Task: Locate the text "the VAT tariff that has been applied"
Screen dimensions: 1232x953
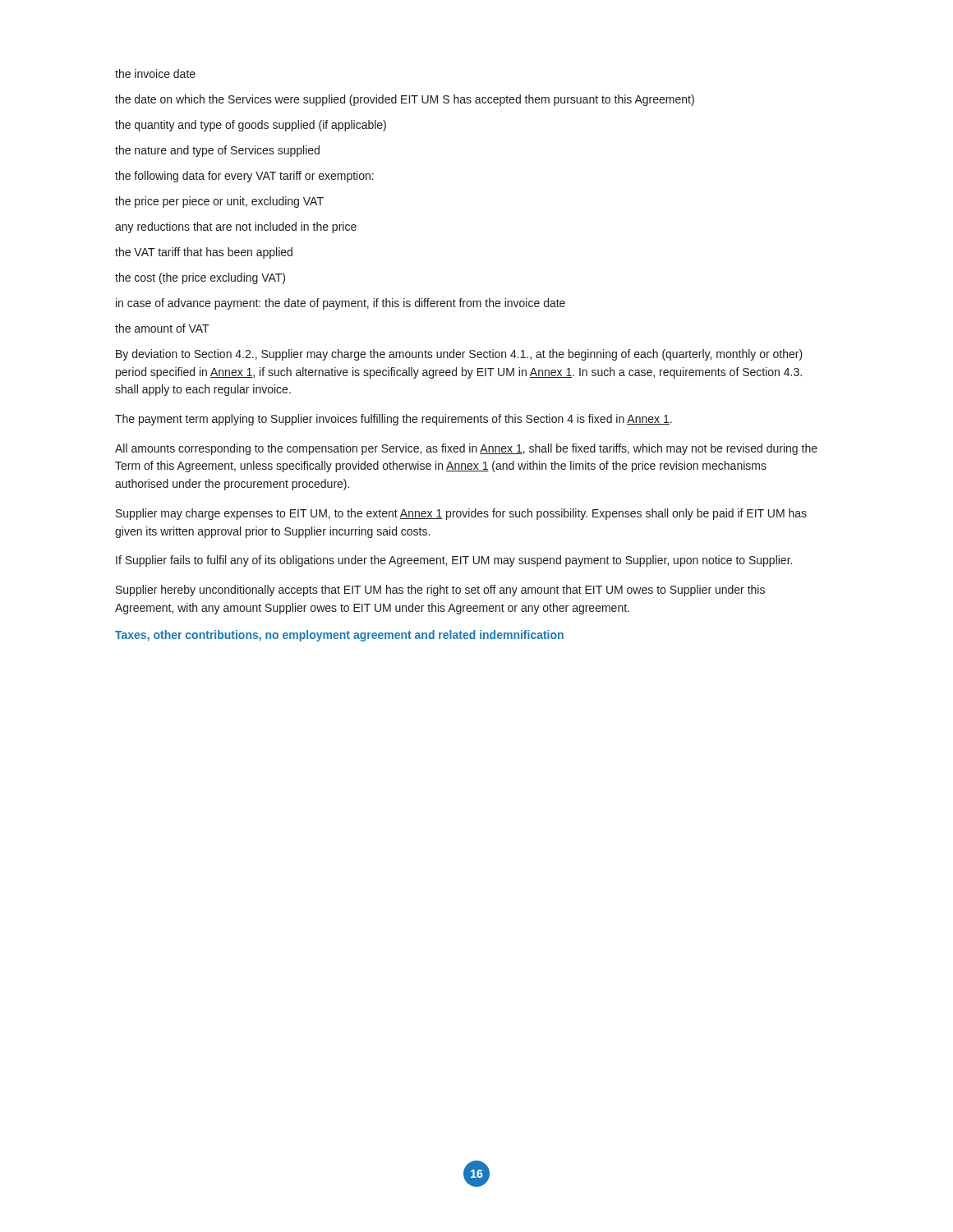Action: click(204, 252)
